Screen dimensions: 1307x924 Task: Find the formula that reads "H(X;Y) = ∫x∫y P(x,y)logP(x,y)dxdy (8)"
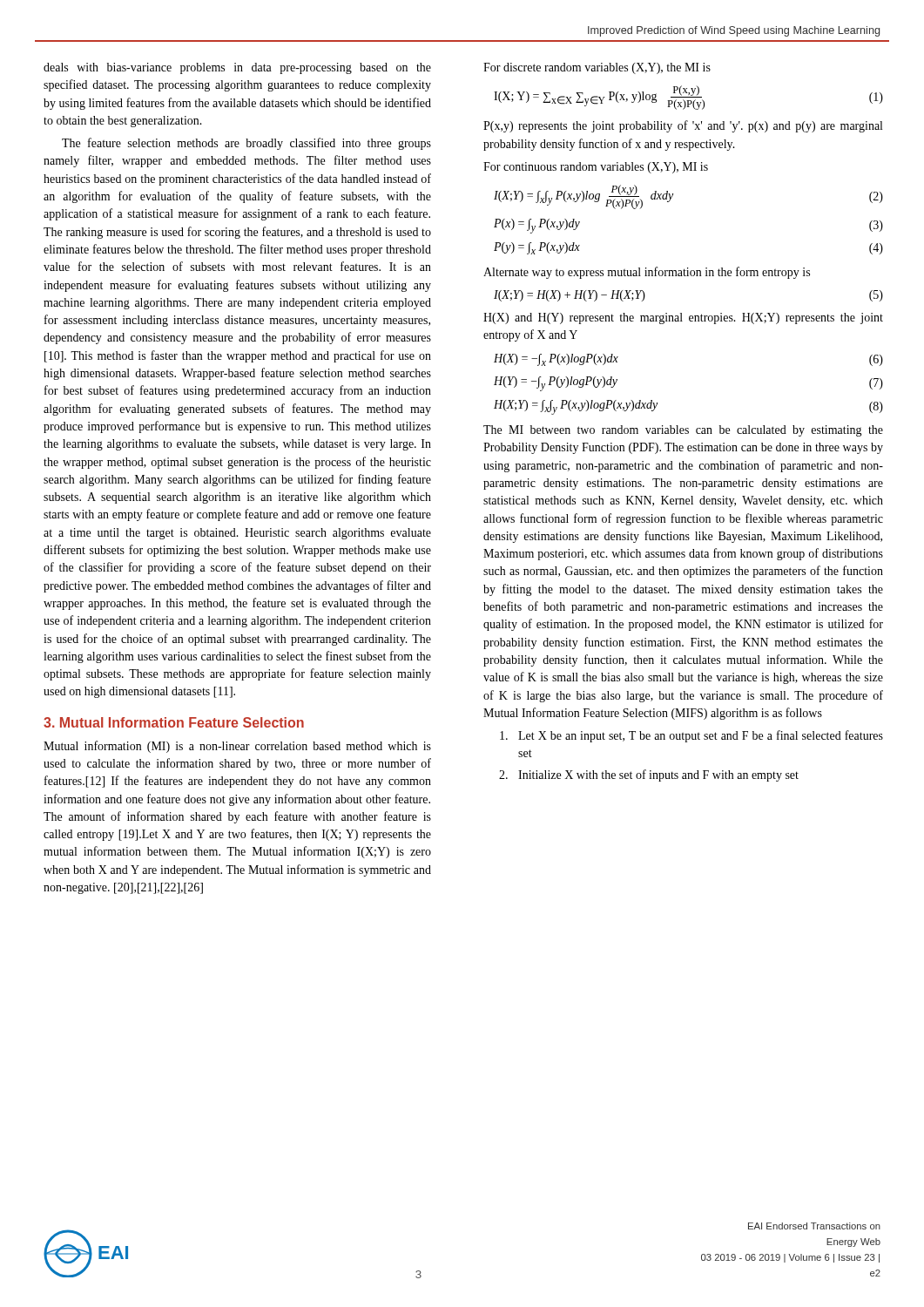click(x=575, y=407)
